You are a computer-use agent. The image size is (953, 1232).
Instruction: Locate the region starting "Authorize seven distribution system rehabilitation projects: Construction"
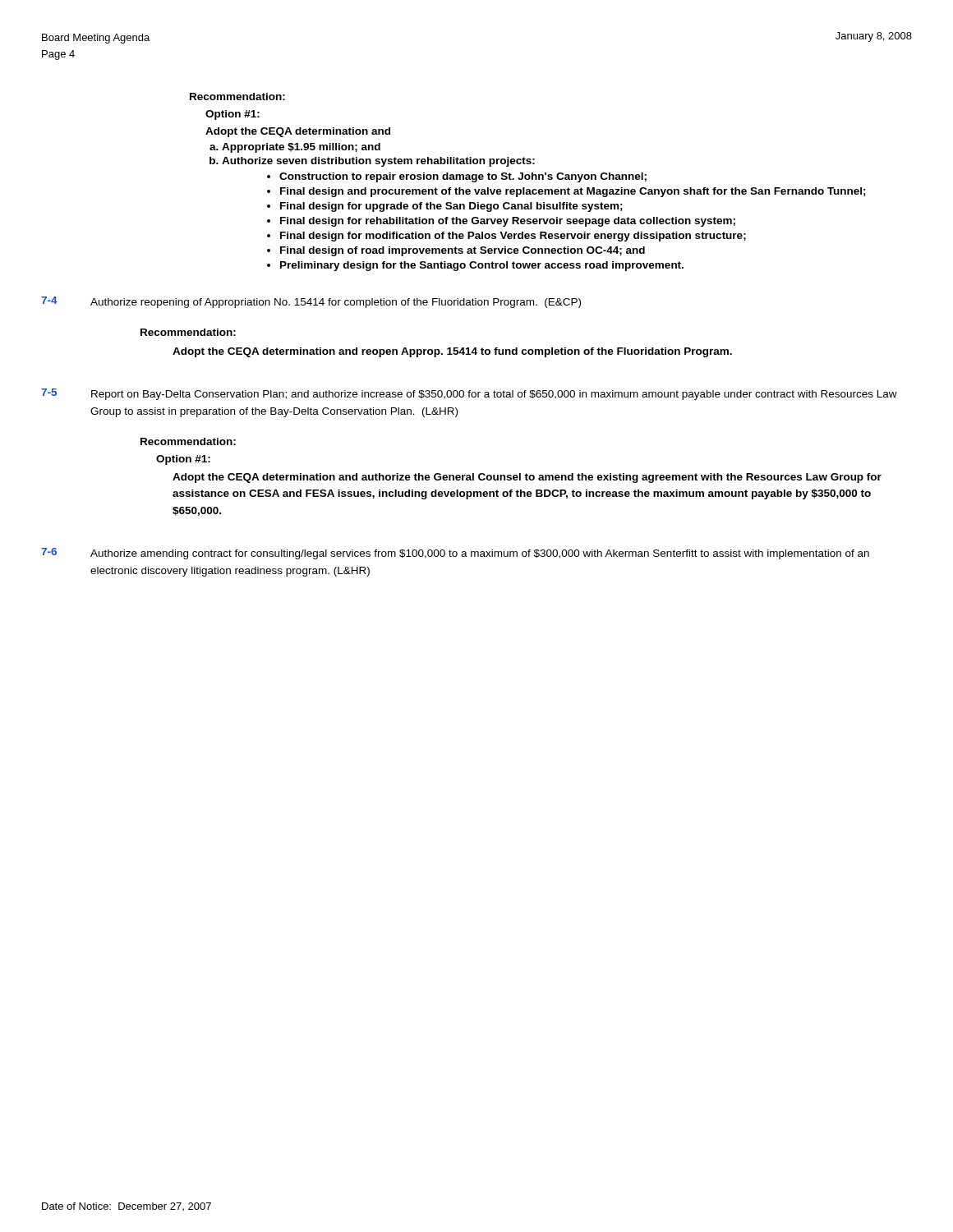coord(567,213)
